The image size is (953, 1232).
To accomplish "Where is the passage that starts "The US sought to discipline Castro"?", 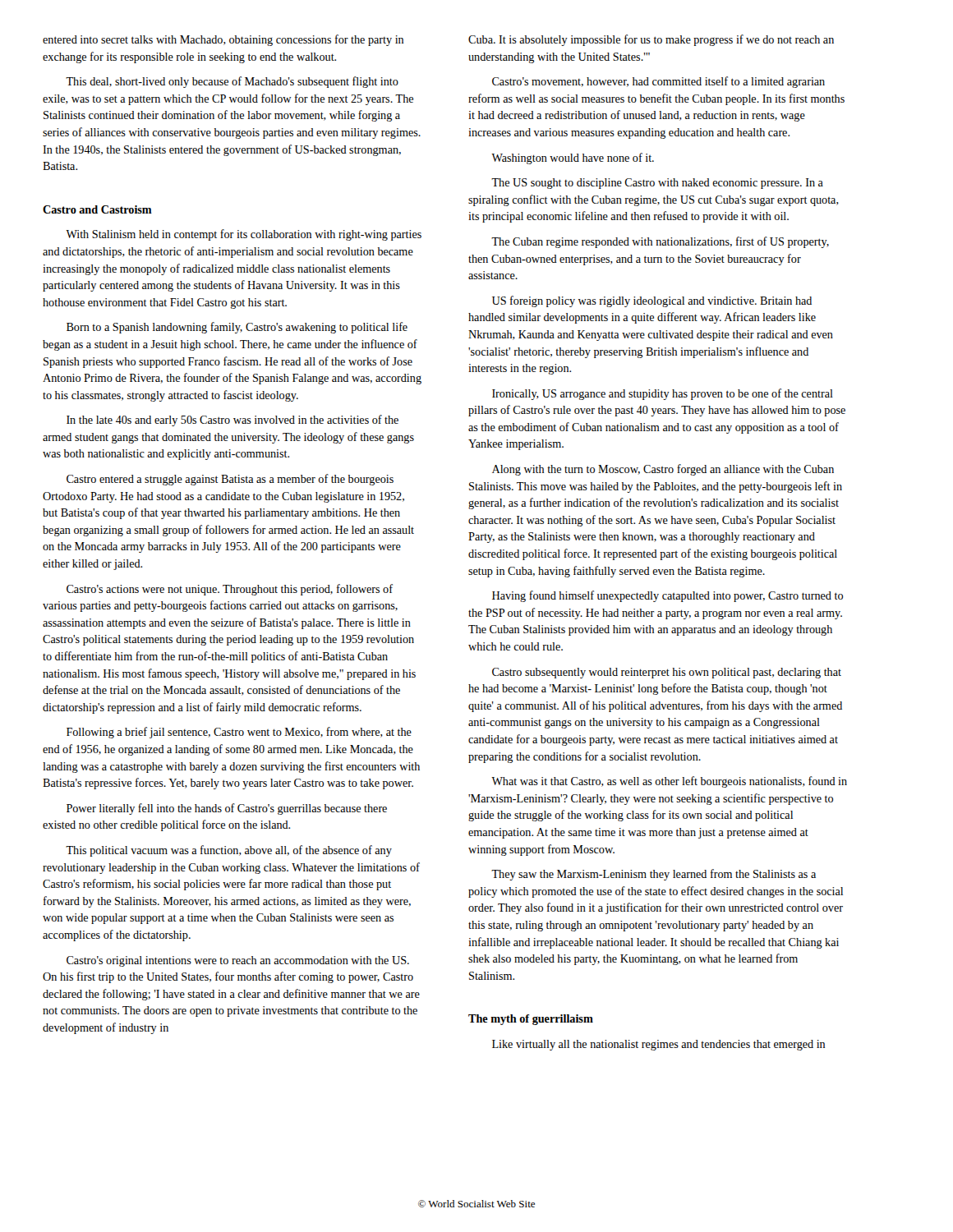I will 658,200.
